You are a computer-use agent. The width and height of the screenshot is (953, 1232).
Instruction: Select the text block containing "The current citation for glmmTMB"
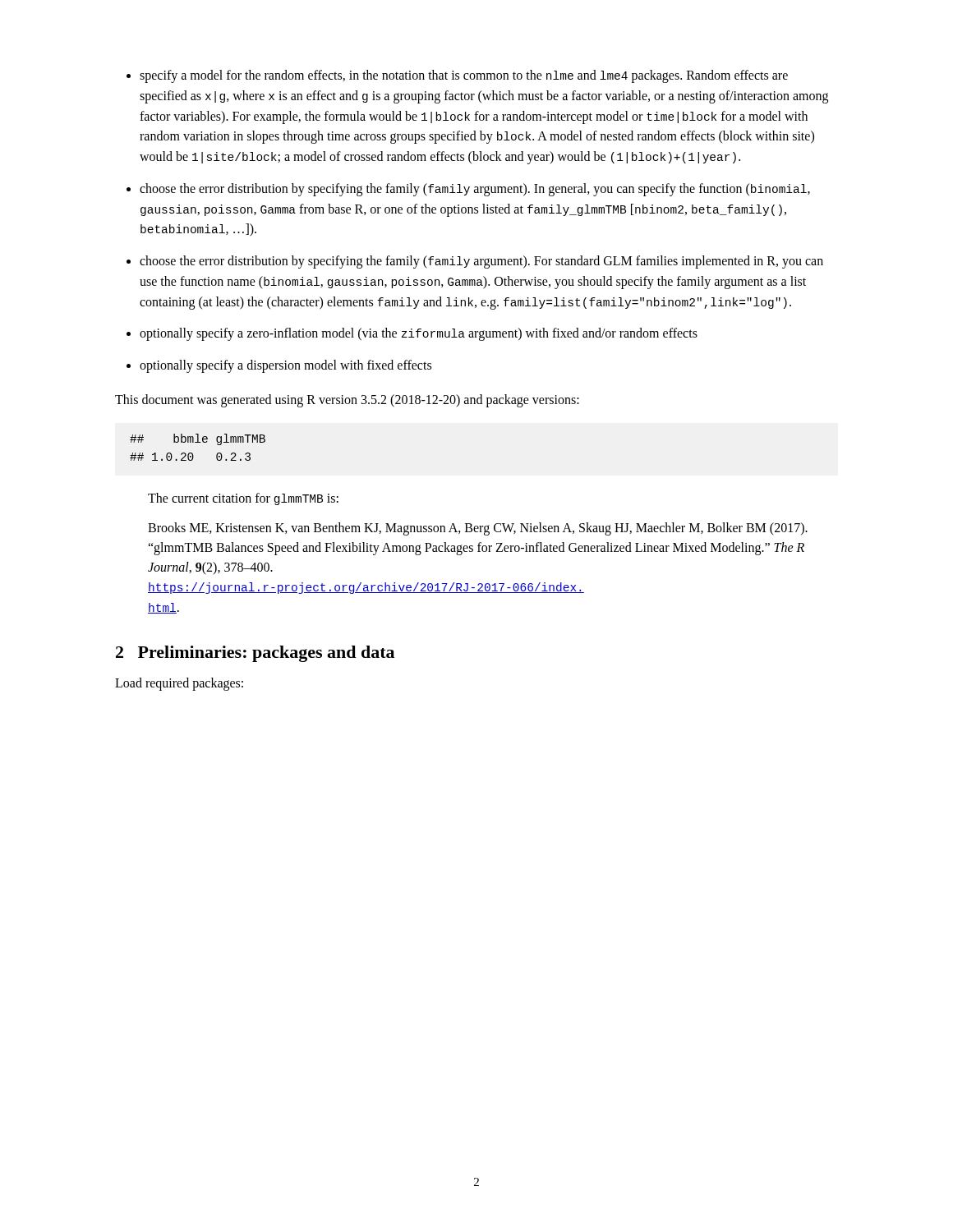click(x=244, y=498)
